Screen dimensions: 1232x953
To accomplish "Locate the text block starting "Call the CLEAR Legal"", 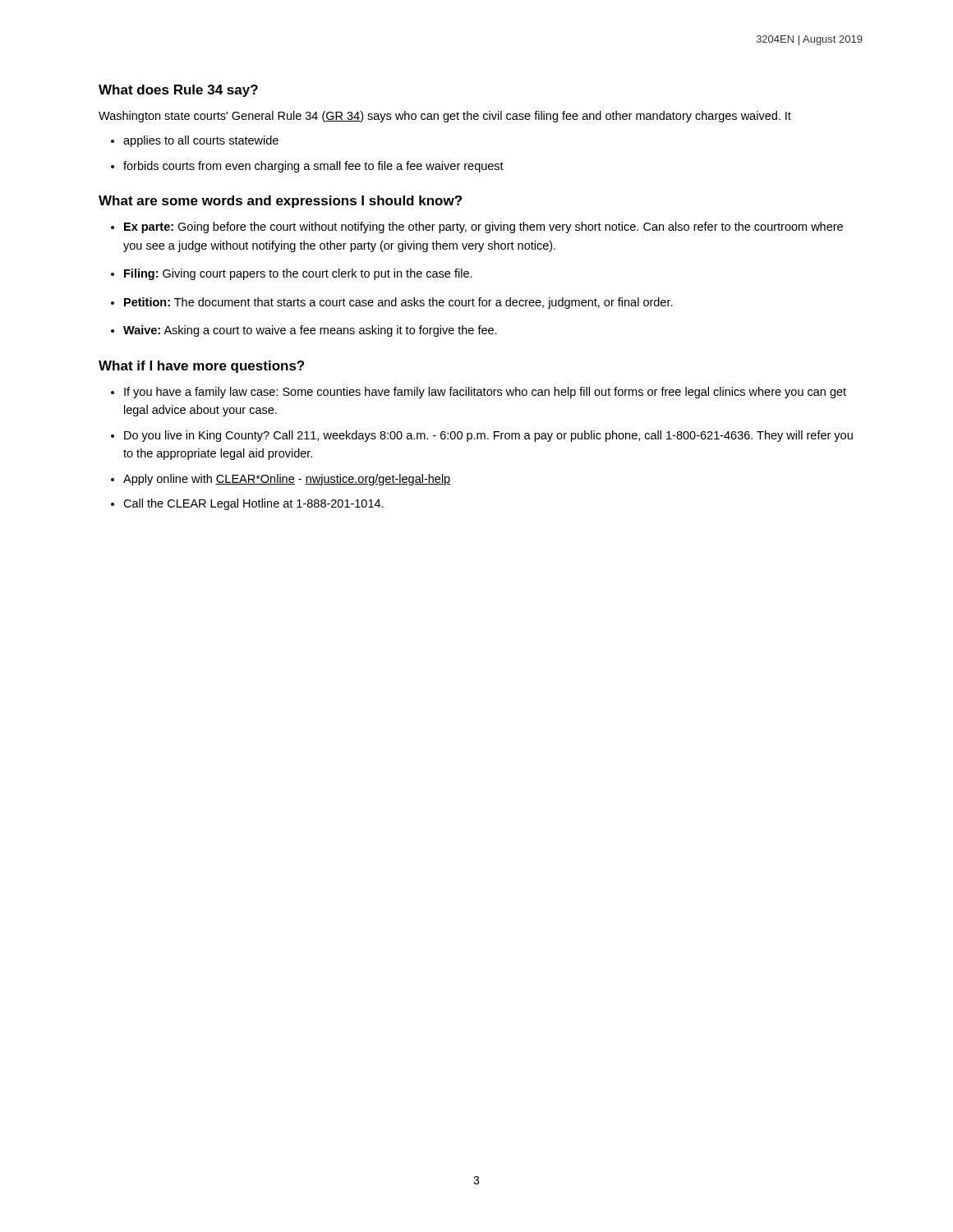I will pos(254,504).
